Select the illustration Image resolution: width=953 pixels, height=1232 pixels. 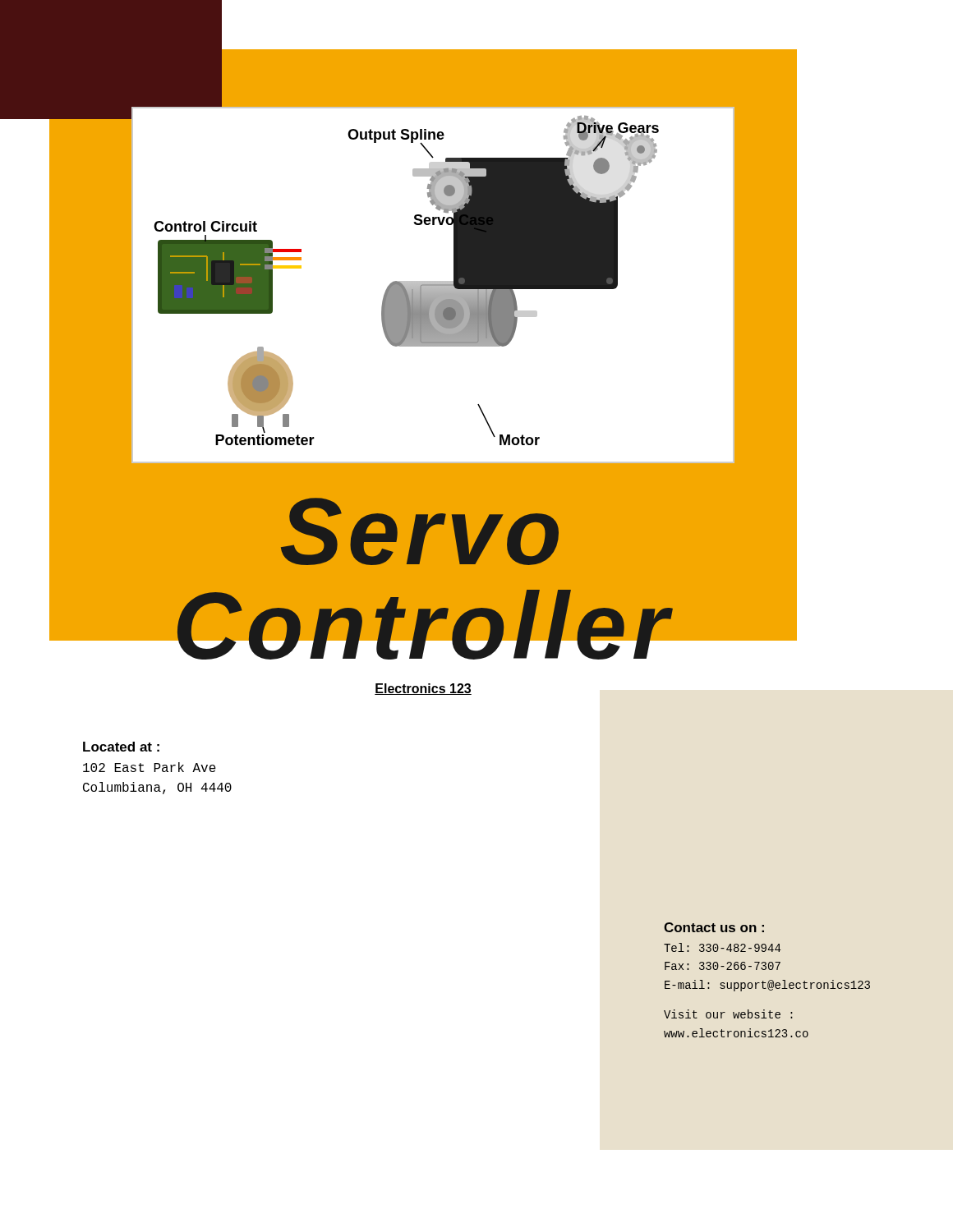coord(433,285)
